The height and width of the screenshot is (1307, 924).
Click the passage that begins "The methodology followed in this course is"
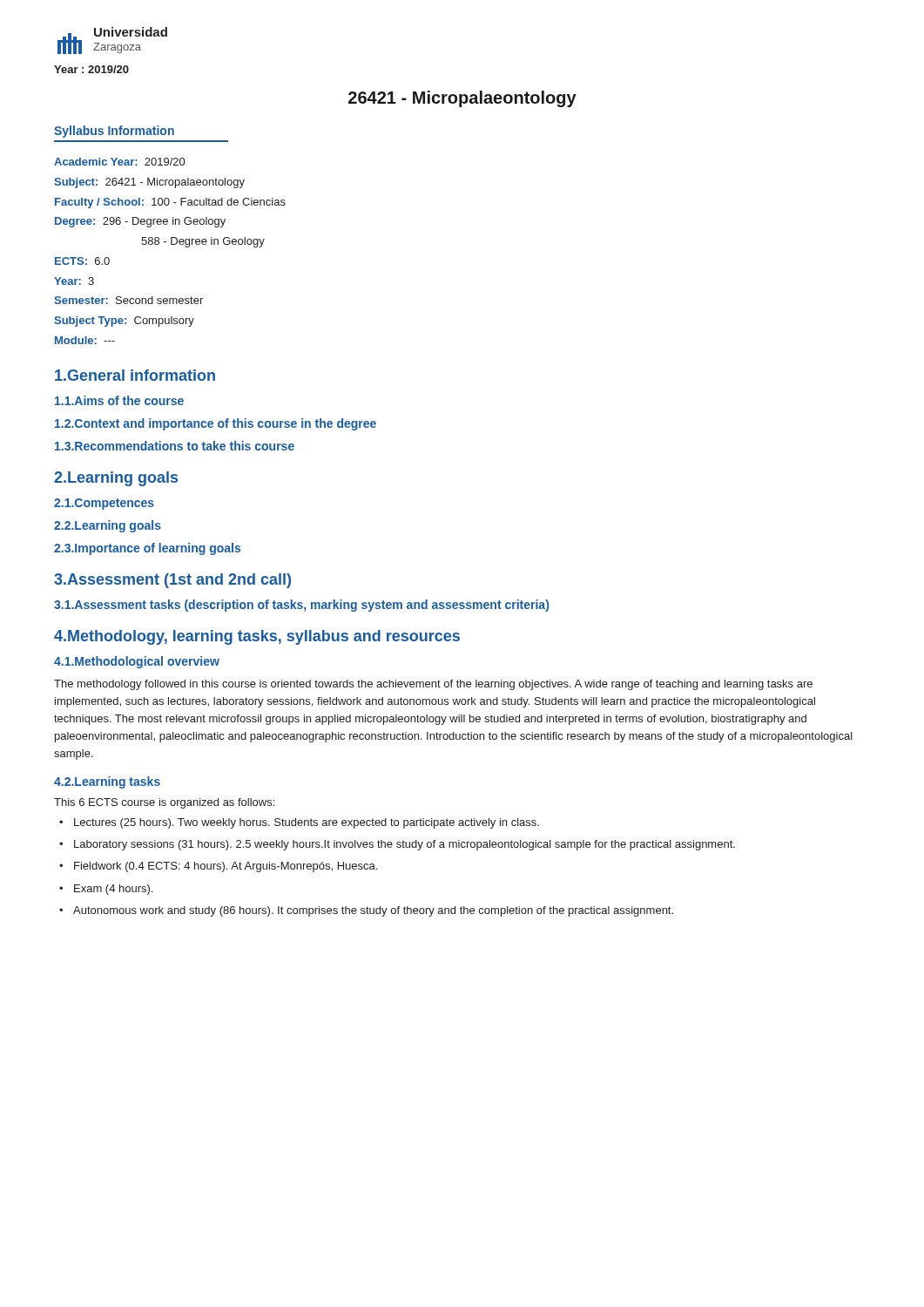[453, 718]
